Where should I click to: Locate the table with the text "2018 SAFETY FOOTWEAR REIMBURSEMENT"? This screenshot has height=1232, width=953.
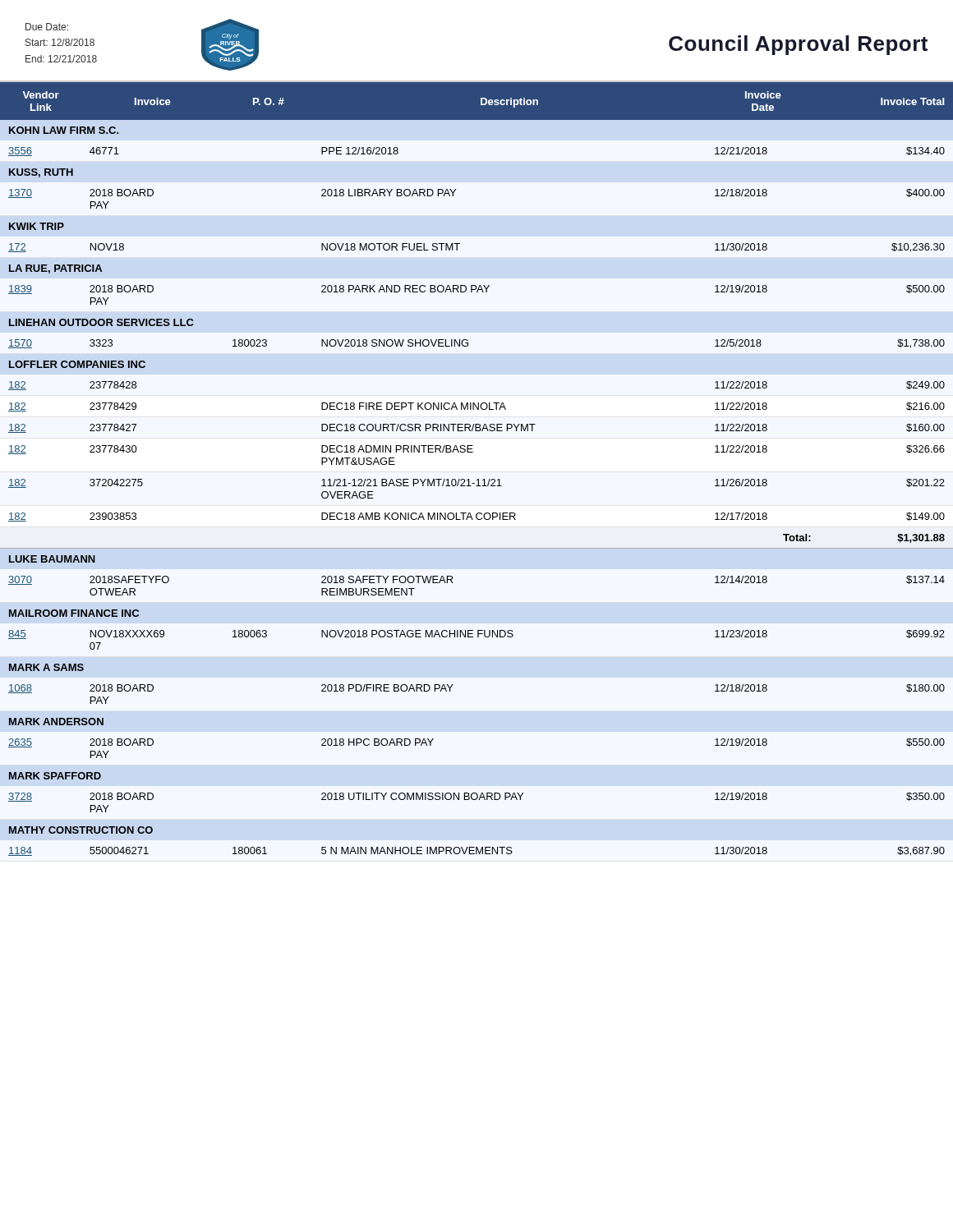(476, 472)
